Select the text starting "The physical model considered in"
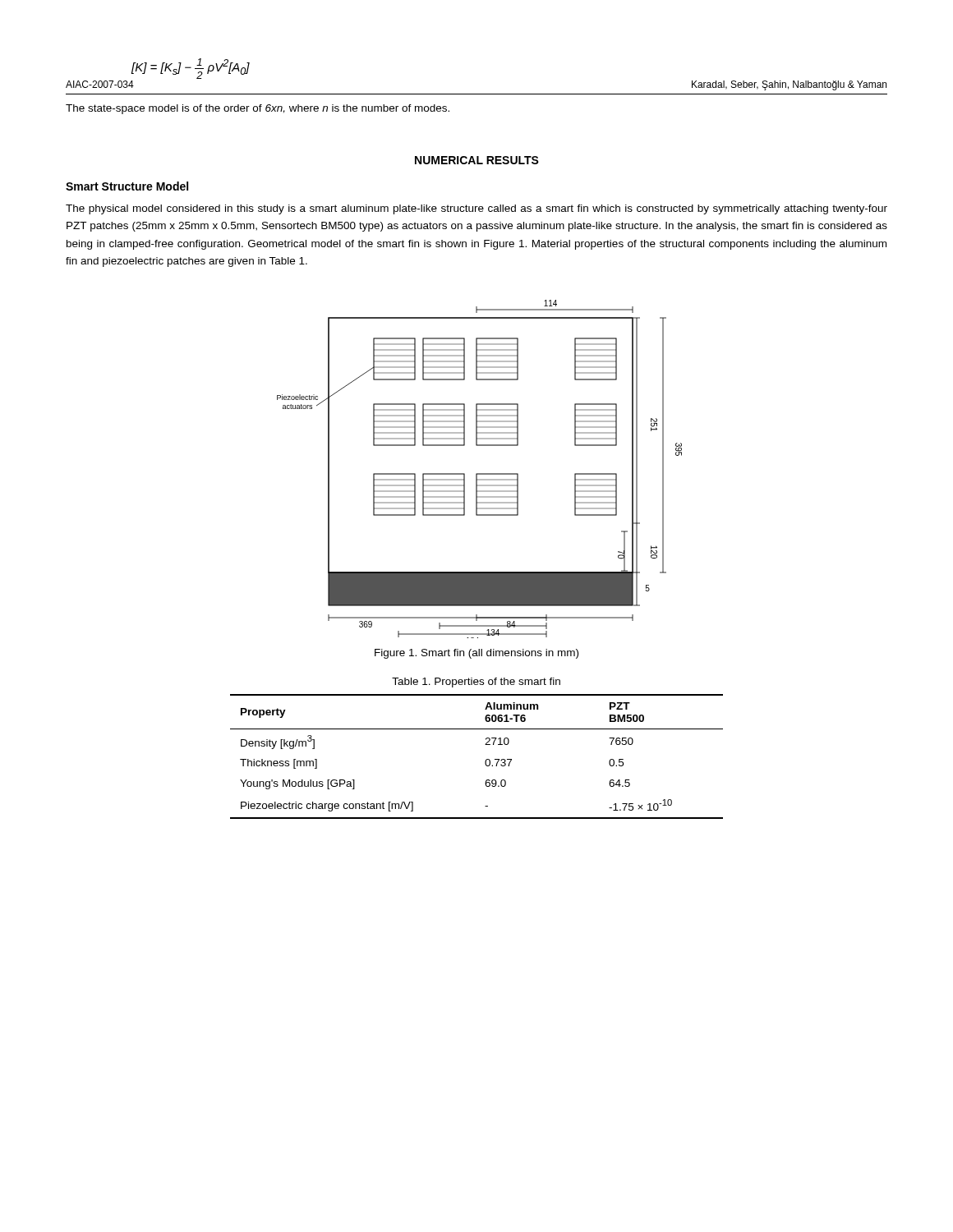 [x=476, y=234]
